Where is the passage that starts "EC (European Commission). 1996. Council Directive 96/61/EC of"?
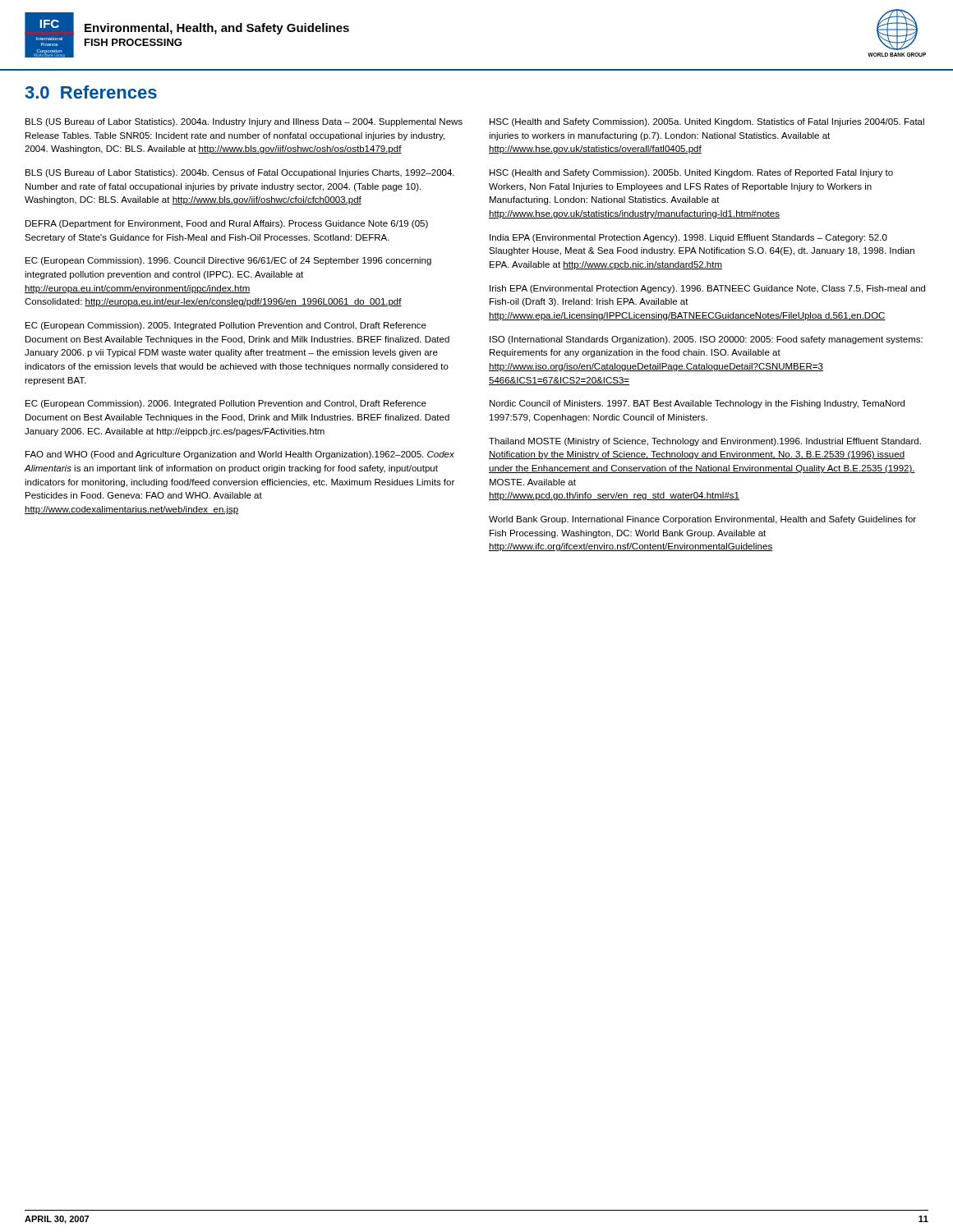This screenshot has width=953, height=1232. click(228, 281)
